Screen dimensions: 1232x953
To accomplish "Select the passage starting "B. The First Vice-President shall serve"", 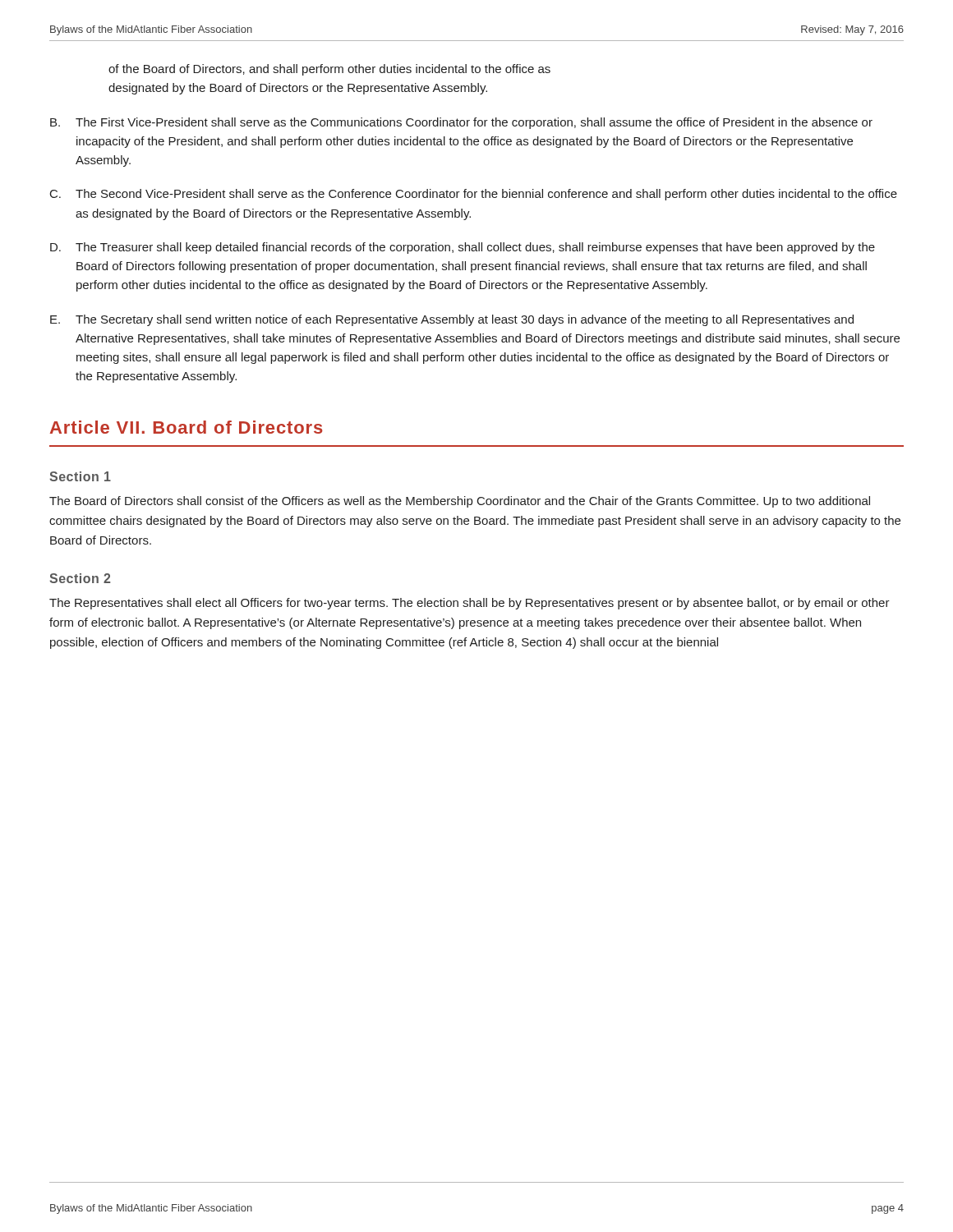I will [x=476, y=141].
